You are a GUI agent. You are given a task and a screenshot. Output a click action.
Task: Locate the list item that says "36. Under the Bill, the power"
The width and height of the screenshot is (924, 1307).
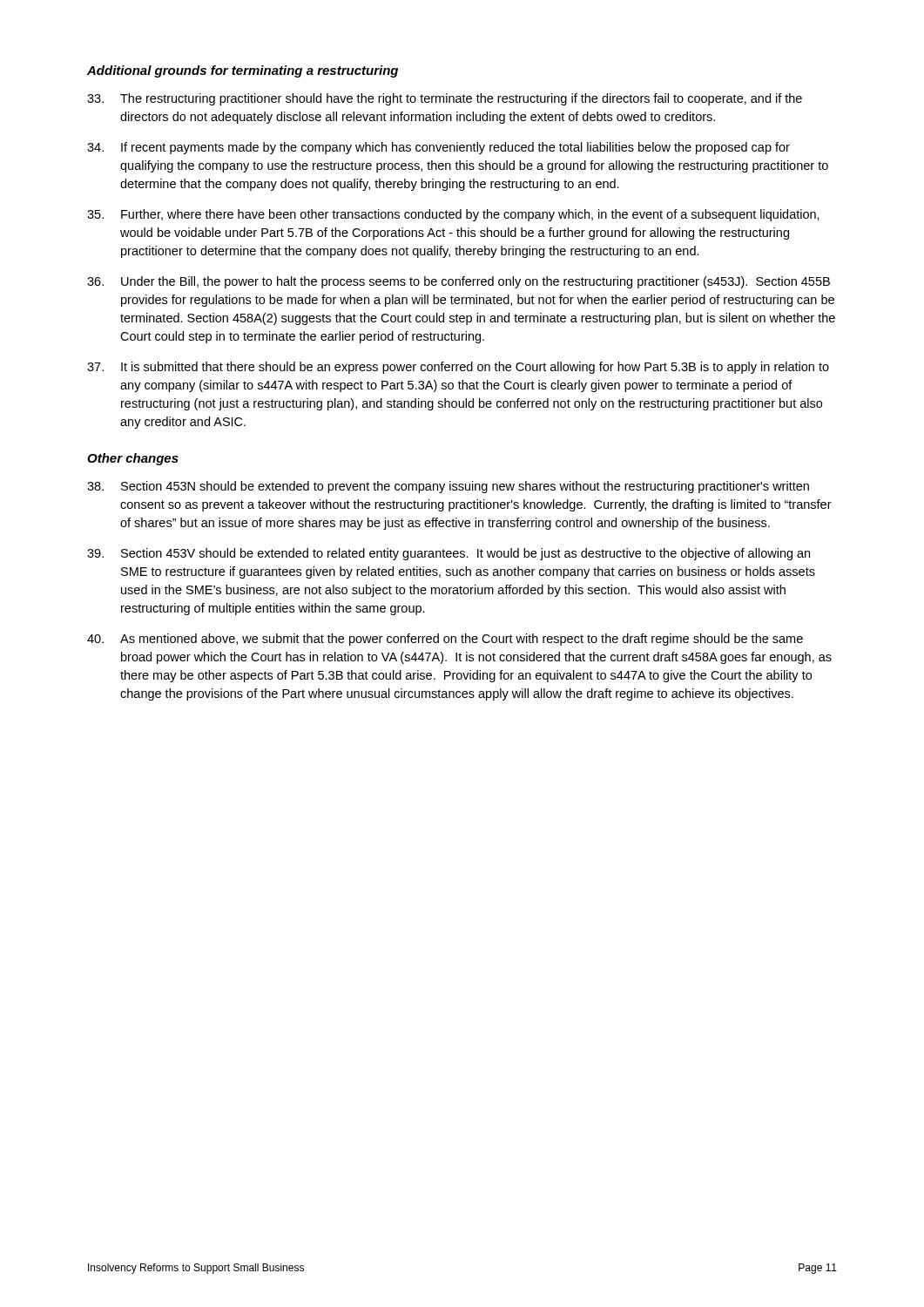pos(462,309)
